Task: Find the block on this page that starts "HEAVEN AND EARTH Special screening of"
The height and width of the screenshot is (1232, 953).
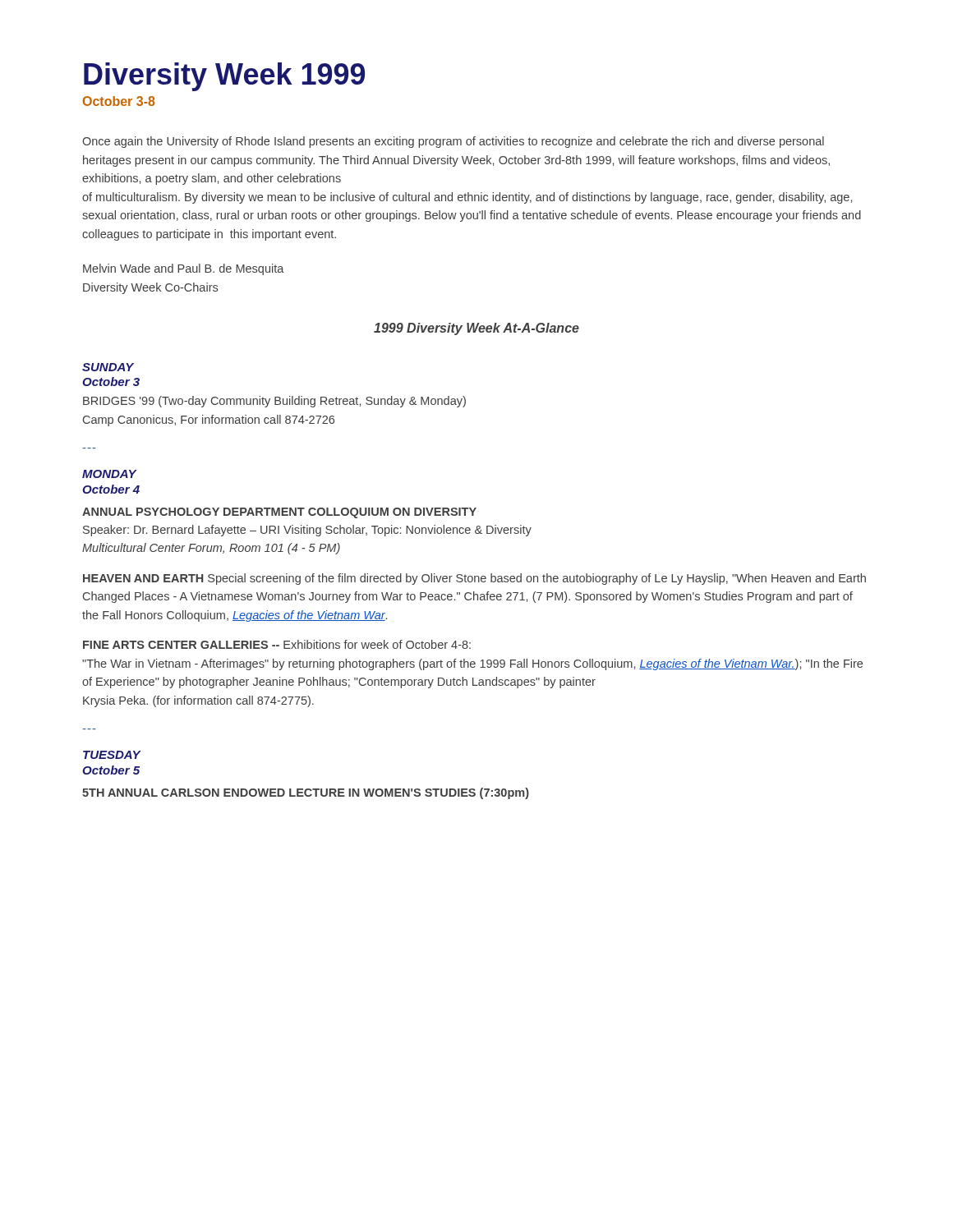Action: pos(474,597)
